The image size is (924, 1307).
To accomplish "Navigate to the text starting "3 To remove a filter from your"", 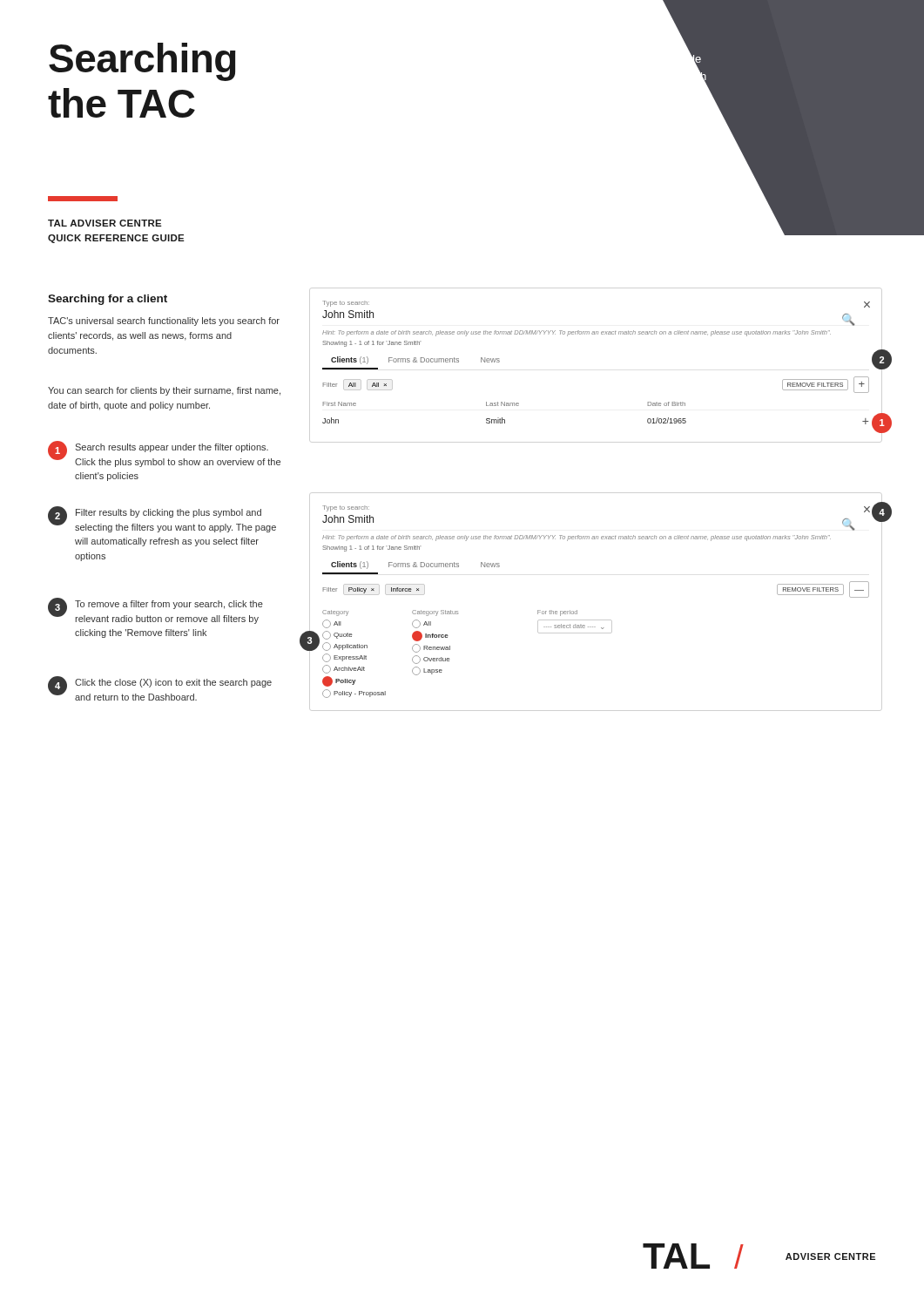I will (165, 618).
